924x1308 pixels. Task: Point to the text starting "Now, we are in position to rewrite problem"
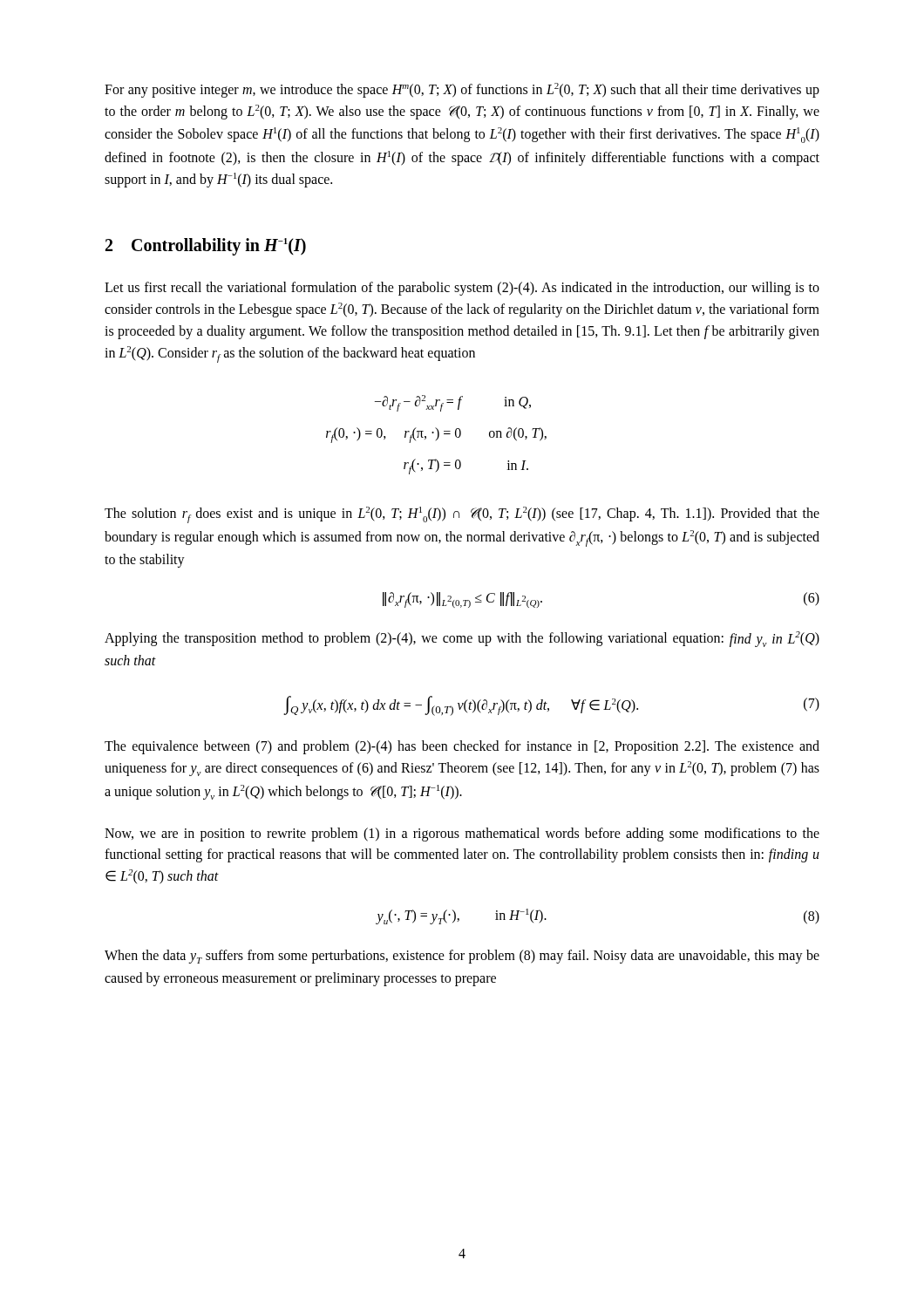coord(462,855)
